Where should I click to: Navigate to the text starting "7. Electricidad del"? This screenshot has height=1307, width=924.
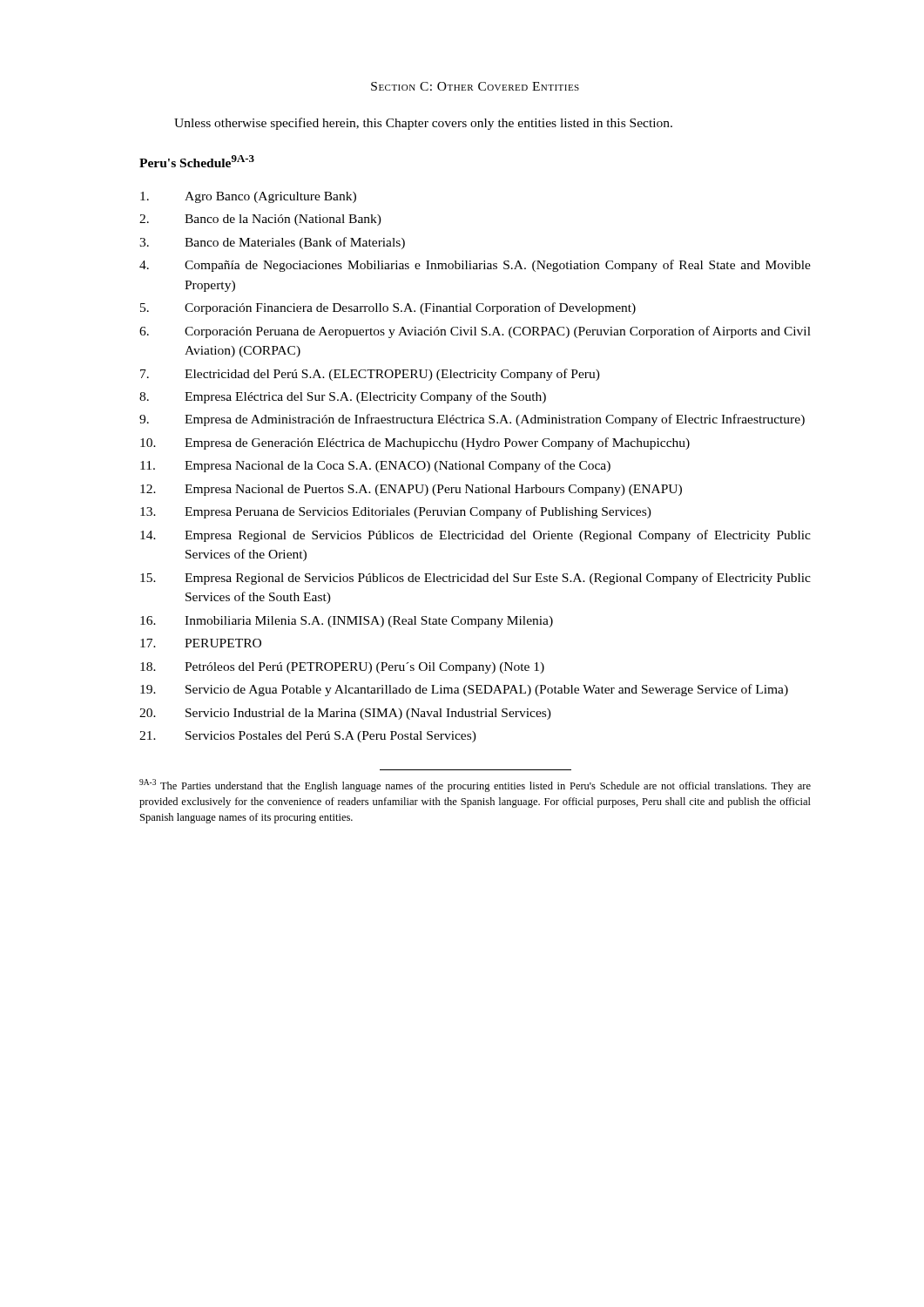pos(475,374)
